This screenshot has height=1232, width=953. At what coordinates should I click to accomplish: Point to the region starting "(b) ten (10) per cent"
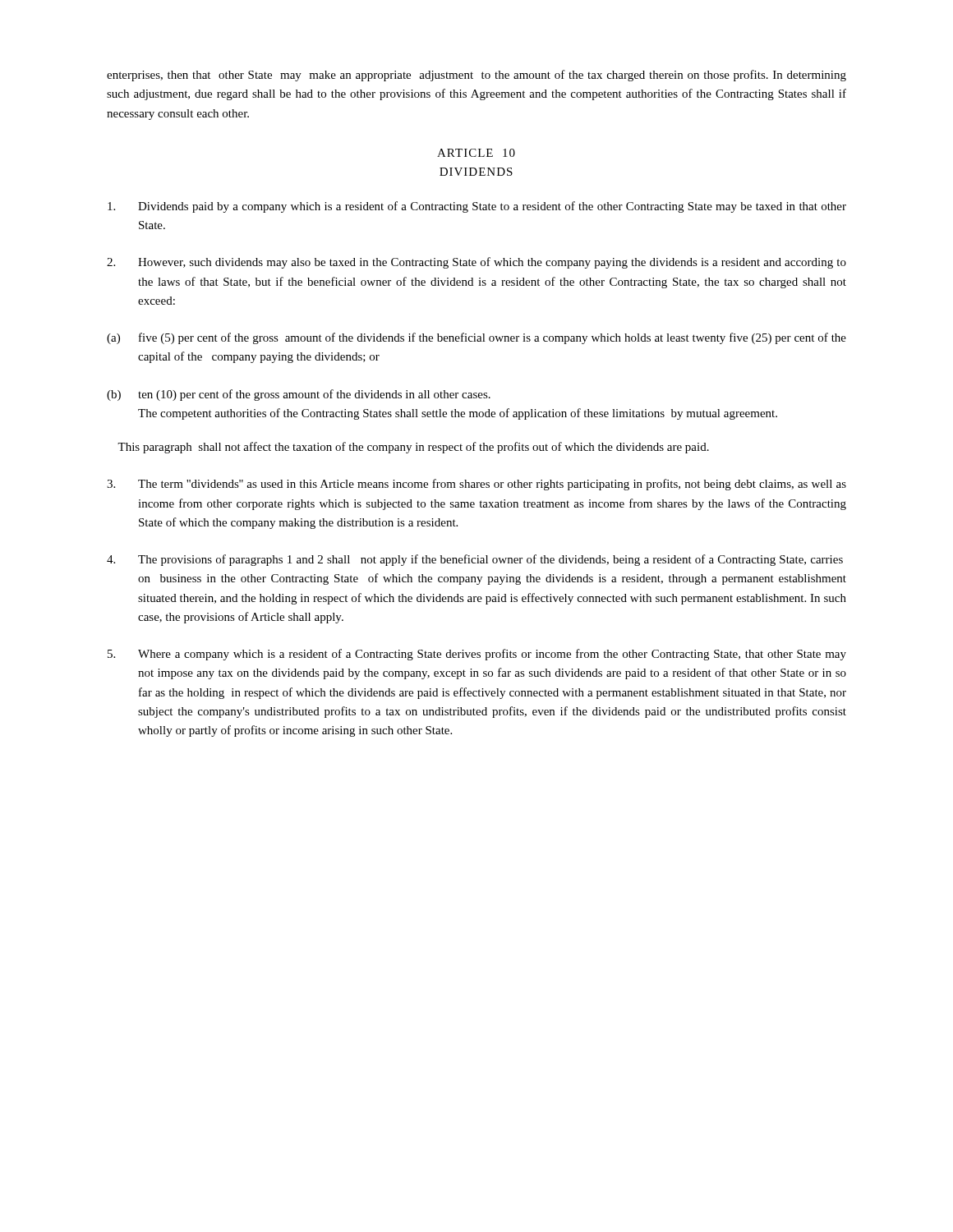476,404
